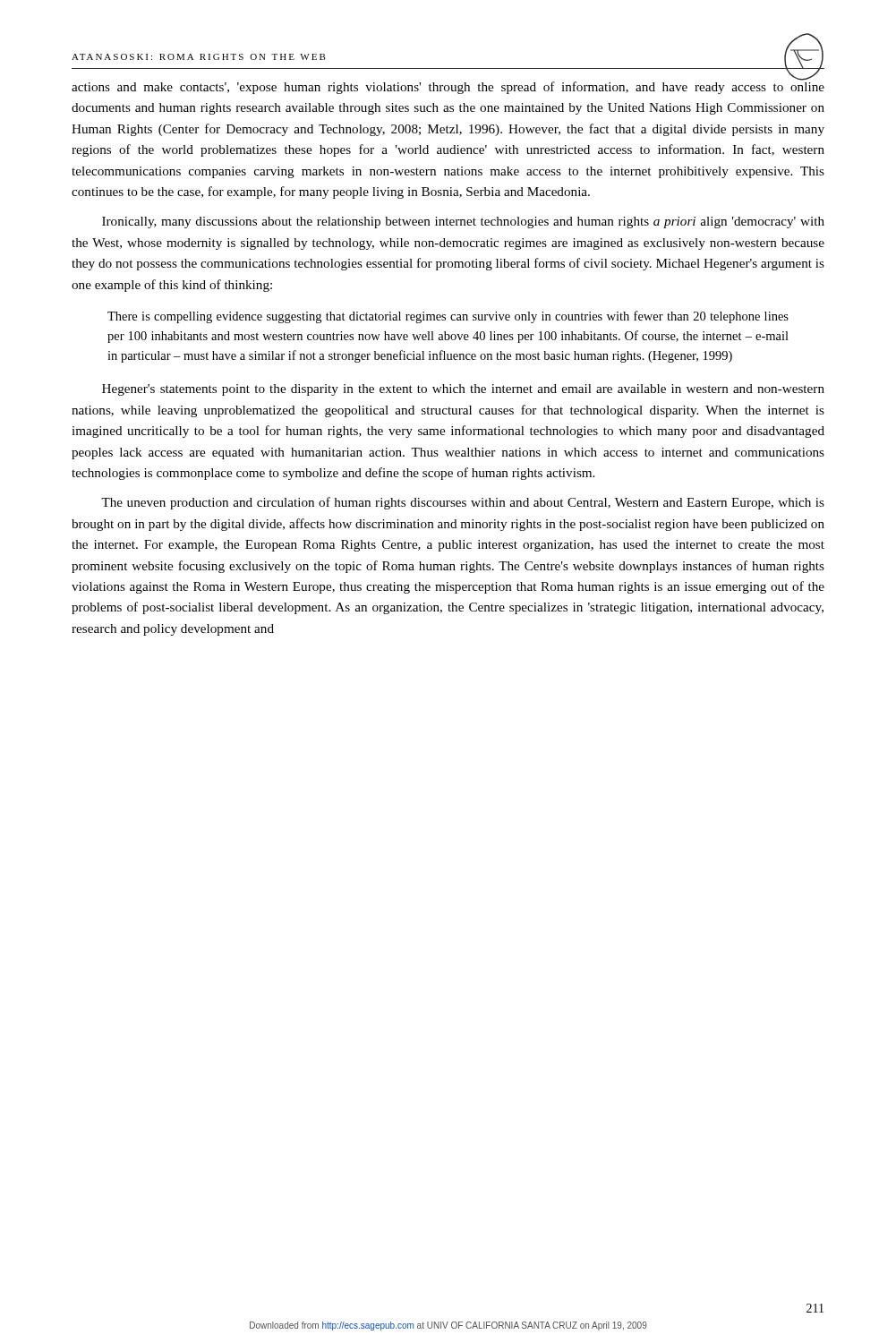Point to the text starting "Ironically, many discussions about the relationship between"

(x=448, y=253)
